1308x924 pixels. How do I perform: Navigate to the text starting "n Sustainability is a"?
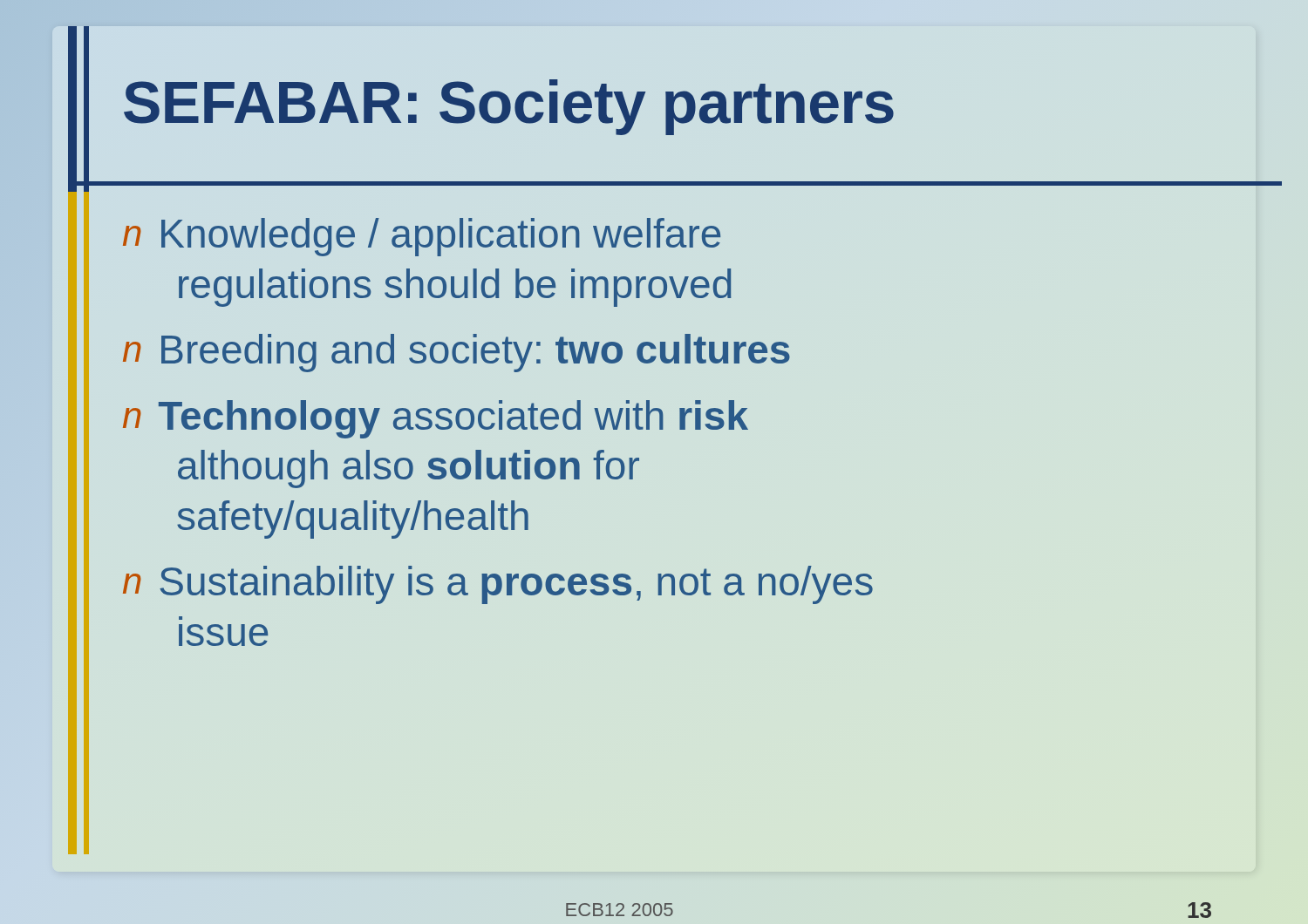689,607
